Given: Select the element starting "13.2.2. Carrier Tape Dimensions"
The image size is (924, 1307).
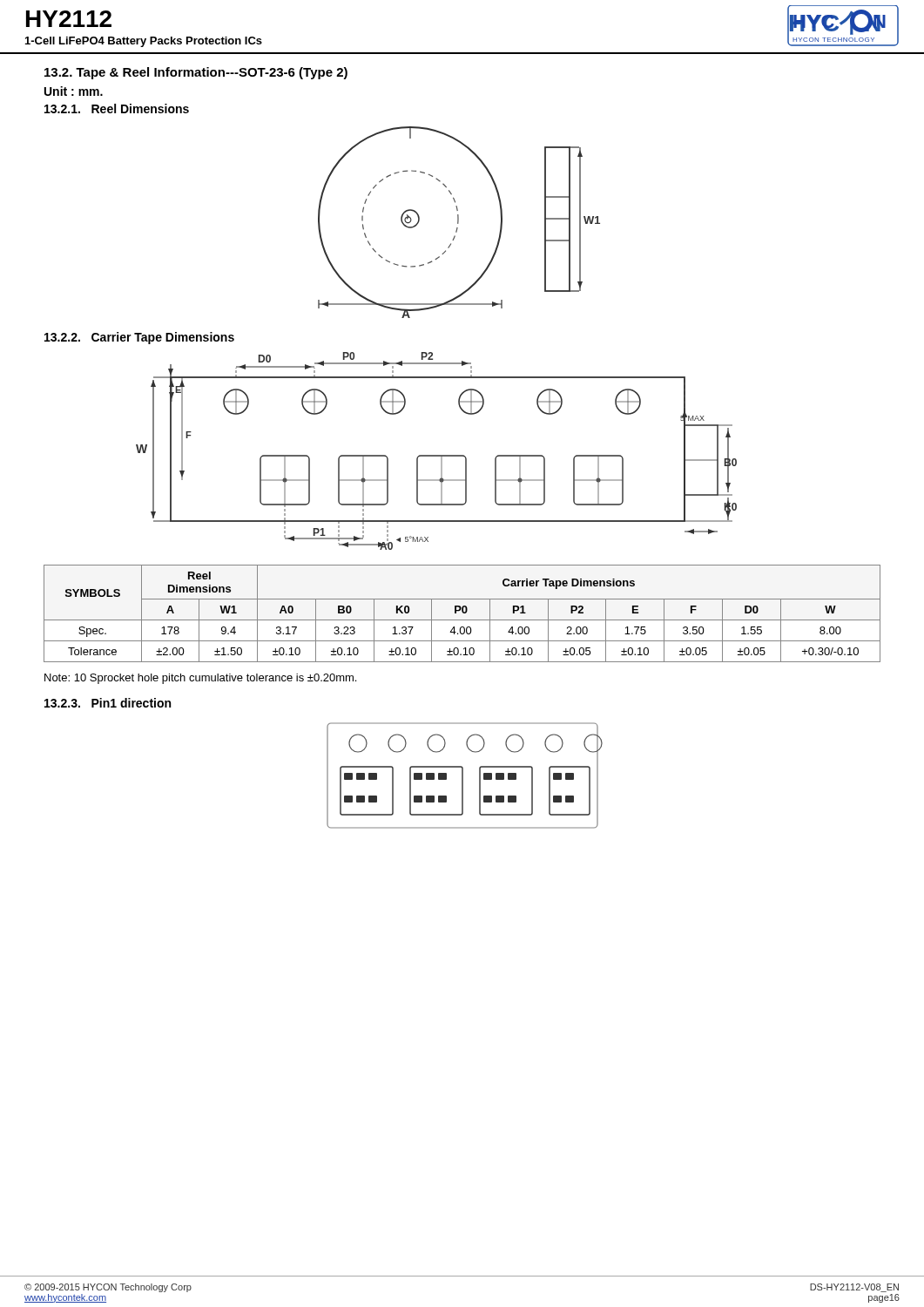Looking at the screenshot, I should coord(139,337).
